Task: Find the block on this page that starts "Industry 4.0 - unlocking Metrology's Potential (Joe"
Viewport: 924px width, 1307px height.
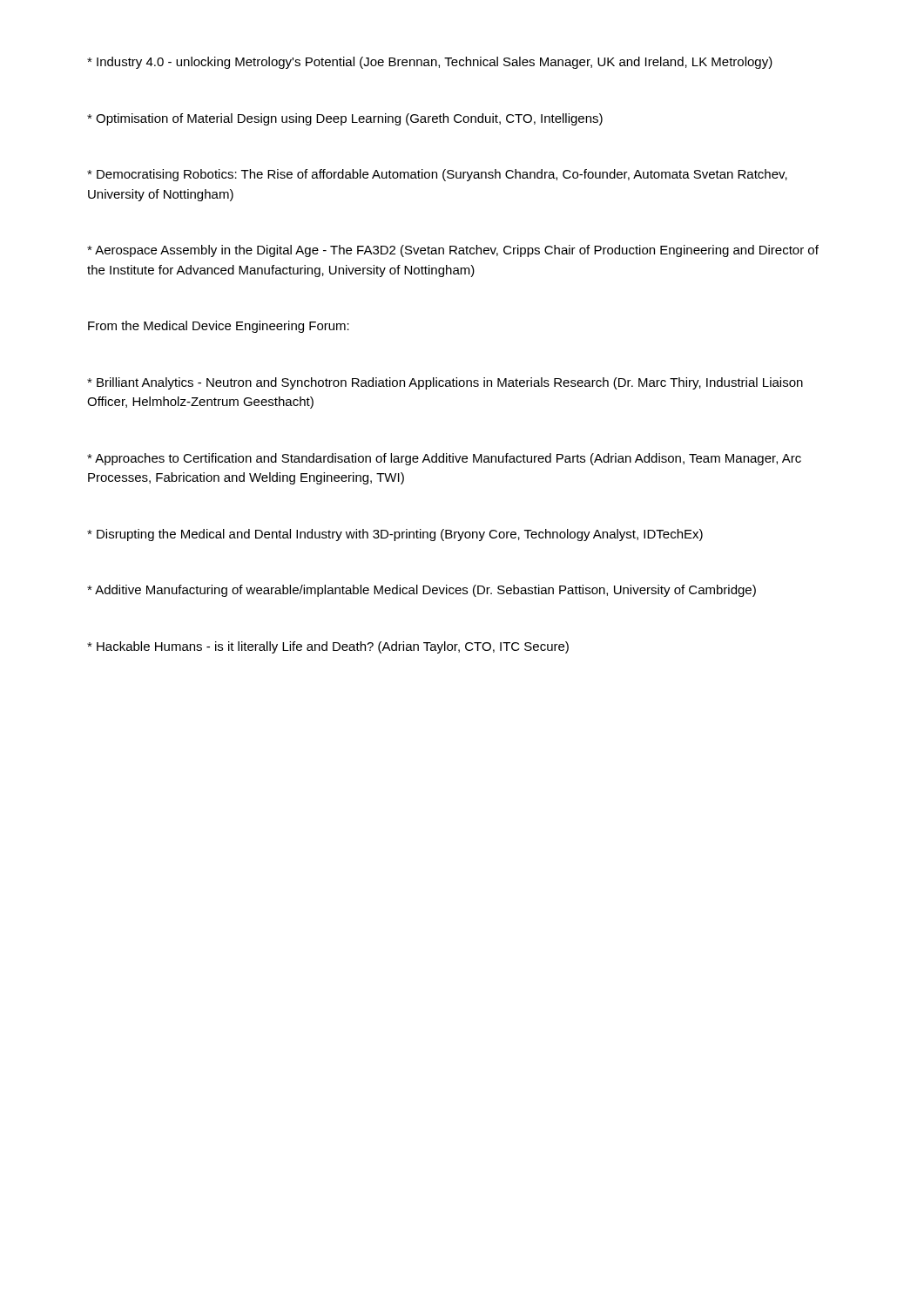Action: (430, 61)
